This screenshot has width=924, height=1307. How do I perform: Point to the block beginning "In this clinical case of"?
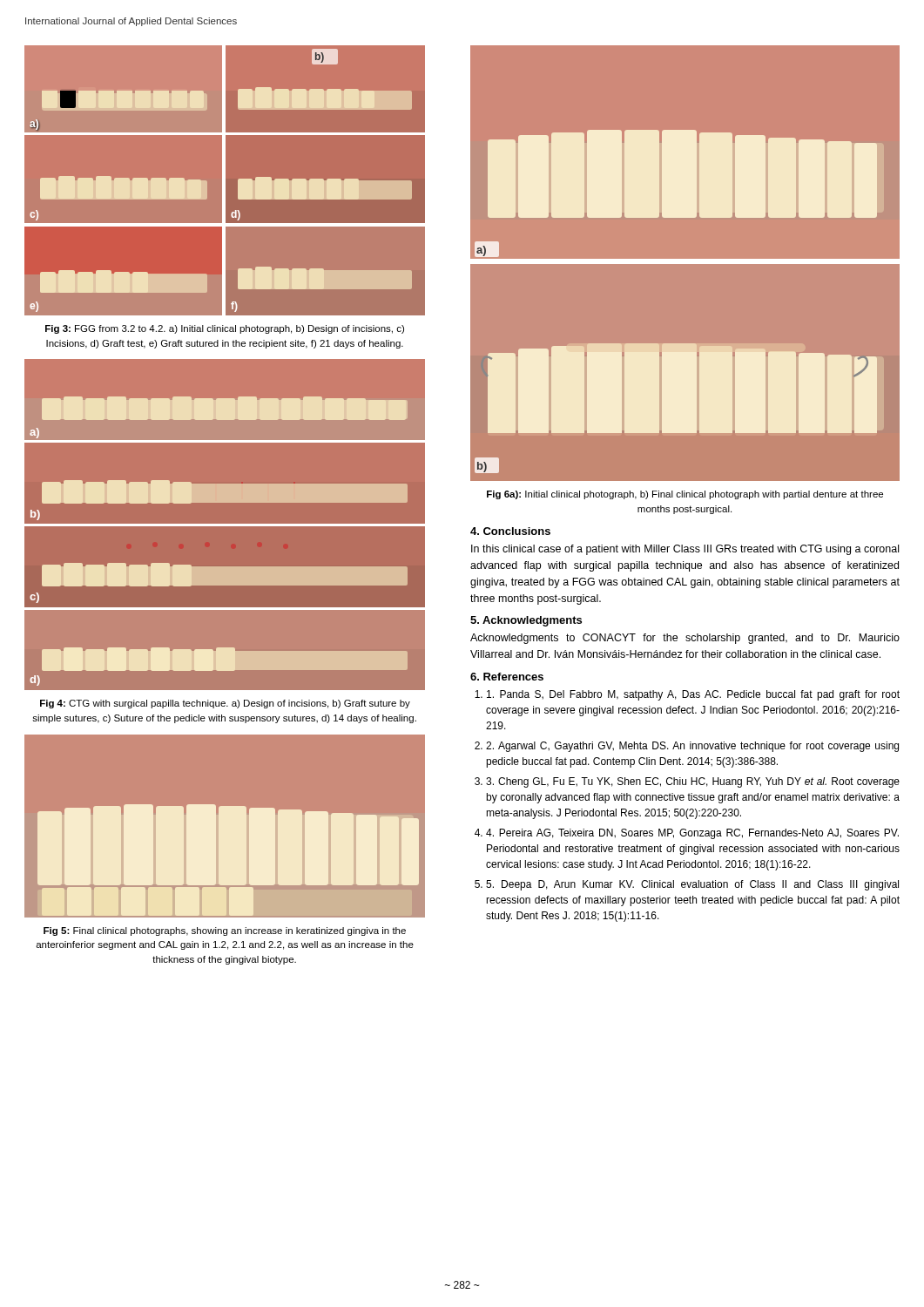point(685,574)
